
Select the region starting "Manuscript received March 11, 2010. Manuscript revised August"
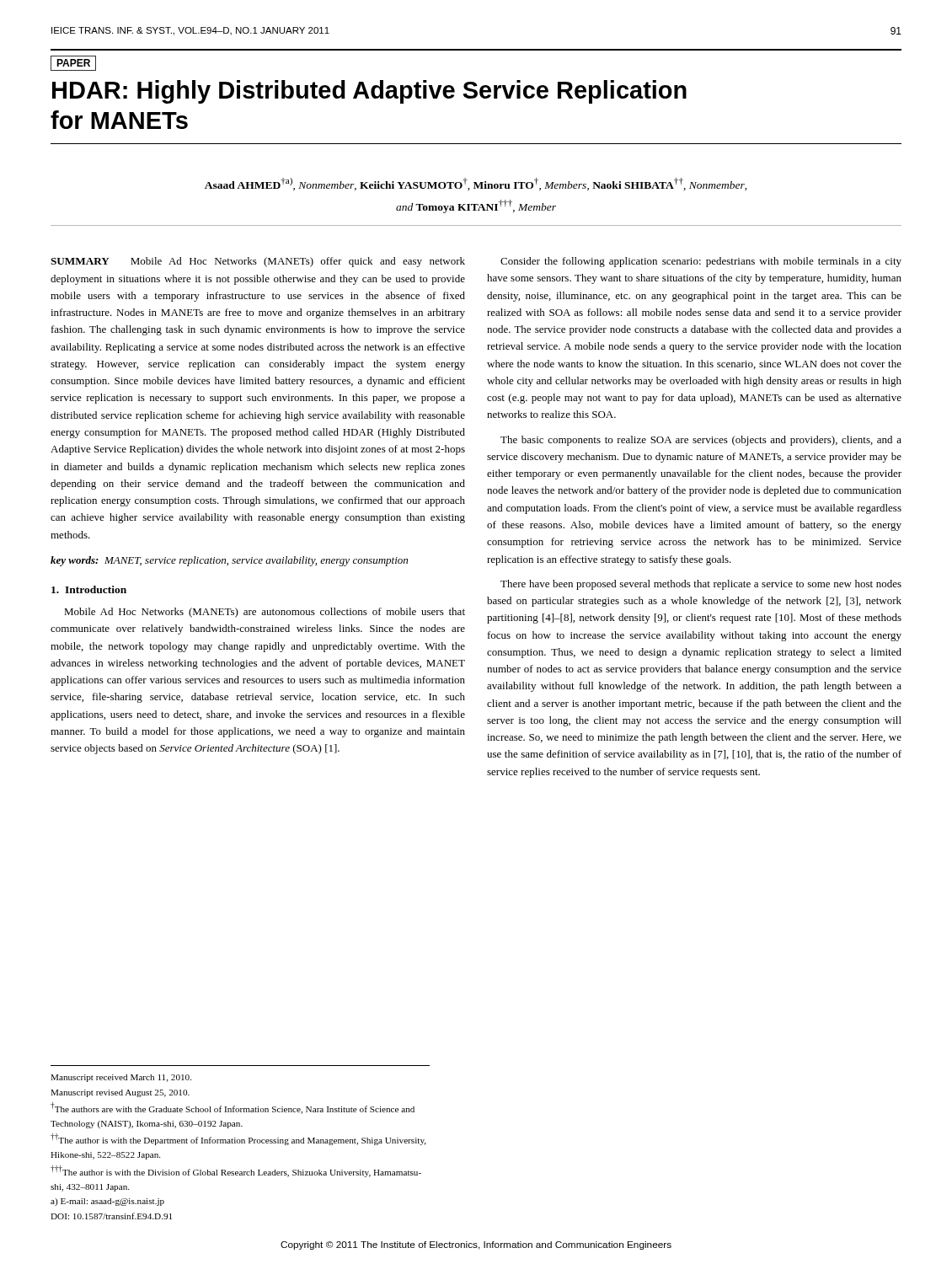238,1146
